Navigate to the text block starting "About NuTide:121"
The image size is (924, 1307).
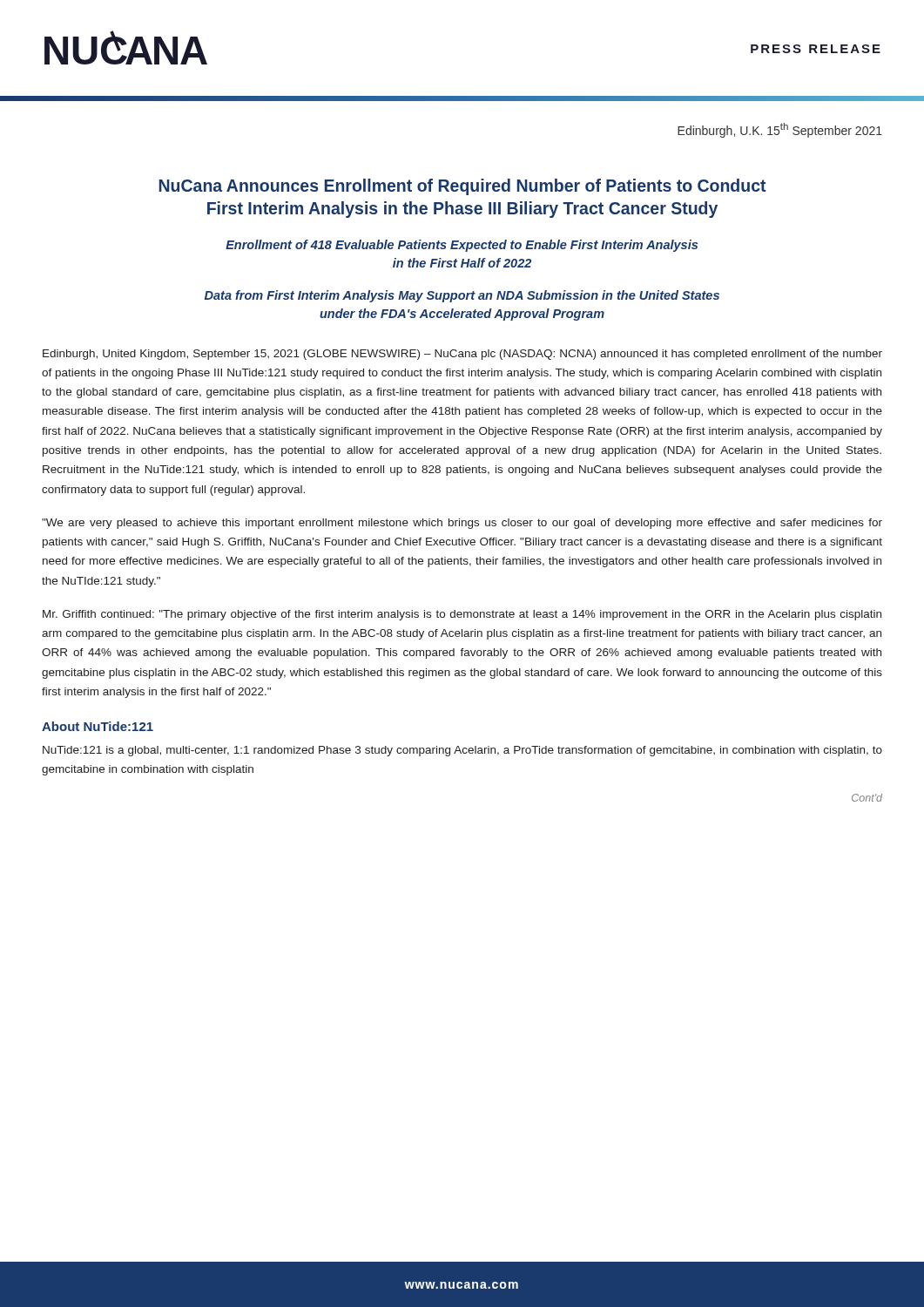point(98,726)
